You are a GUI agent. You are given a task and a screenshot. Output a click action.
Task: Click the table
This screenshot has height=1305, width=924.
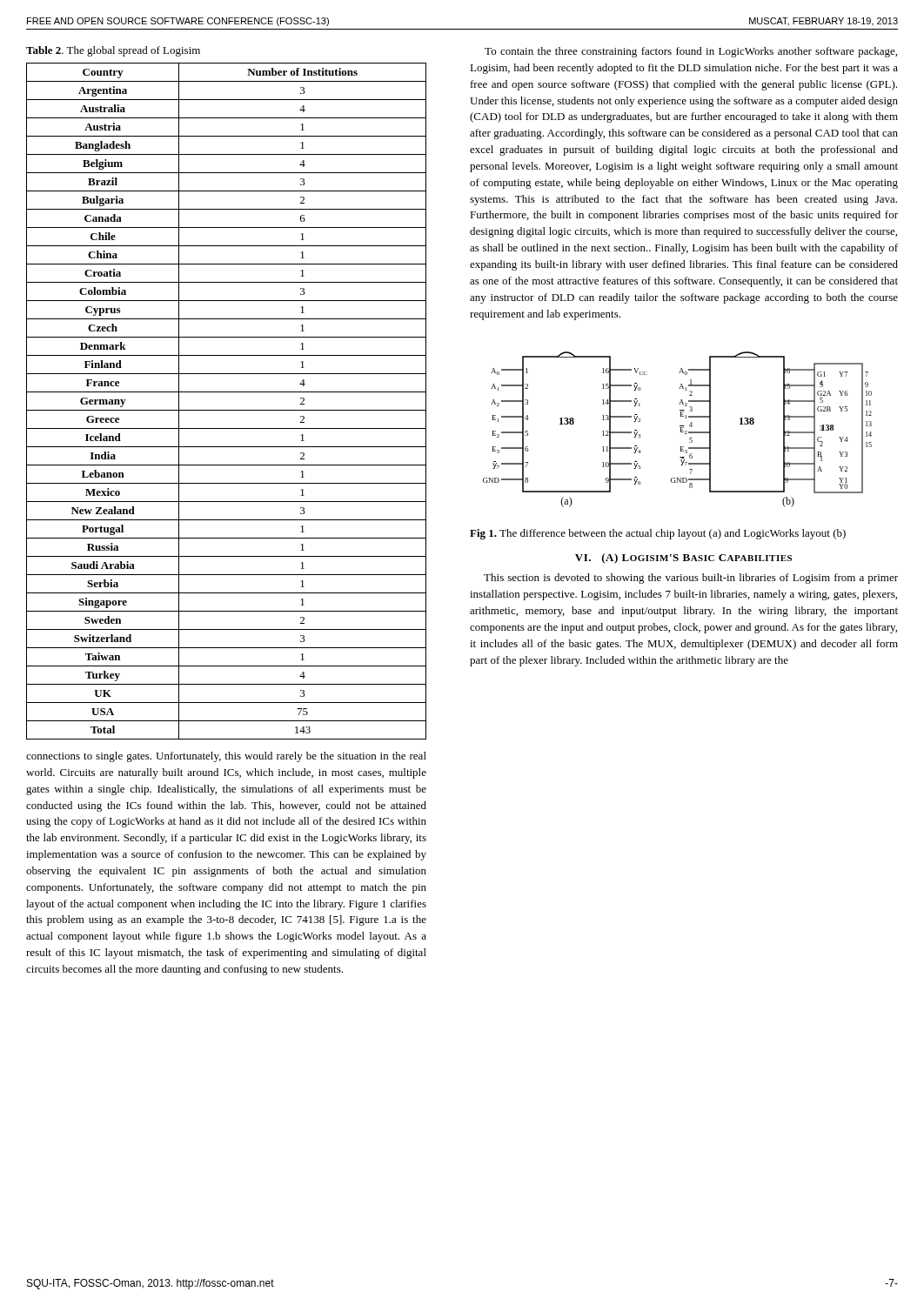click(x=226, y=401)
